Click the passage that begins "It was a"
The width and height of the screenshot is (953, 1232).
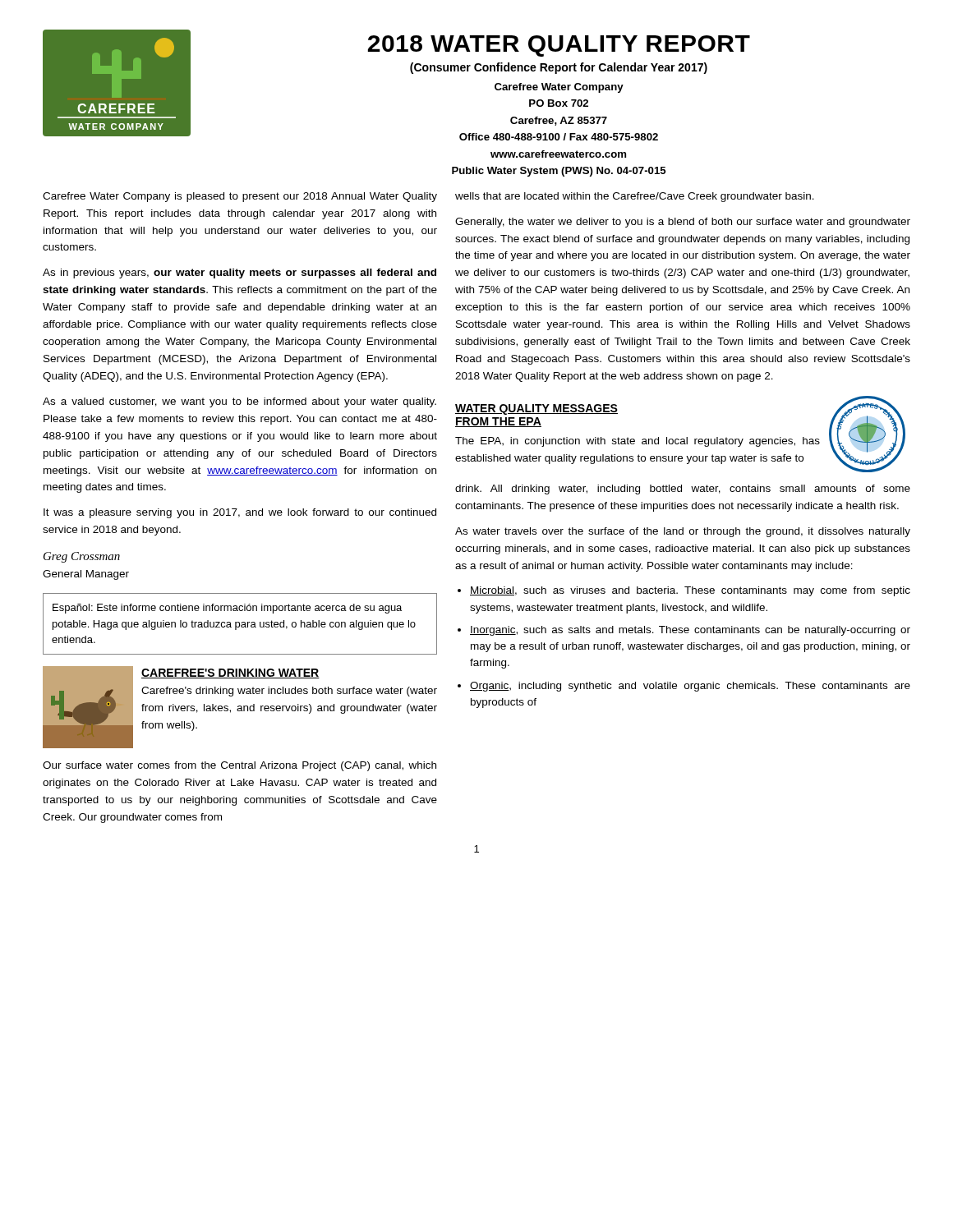[x=240, y=522]
